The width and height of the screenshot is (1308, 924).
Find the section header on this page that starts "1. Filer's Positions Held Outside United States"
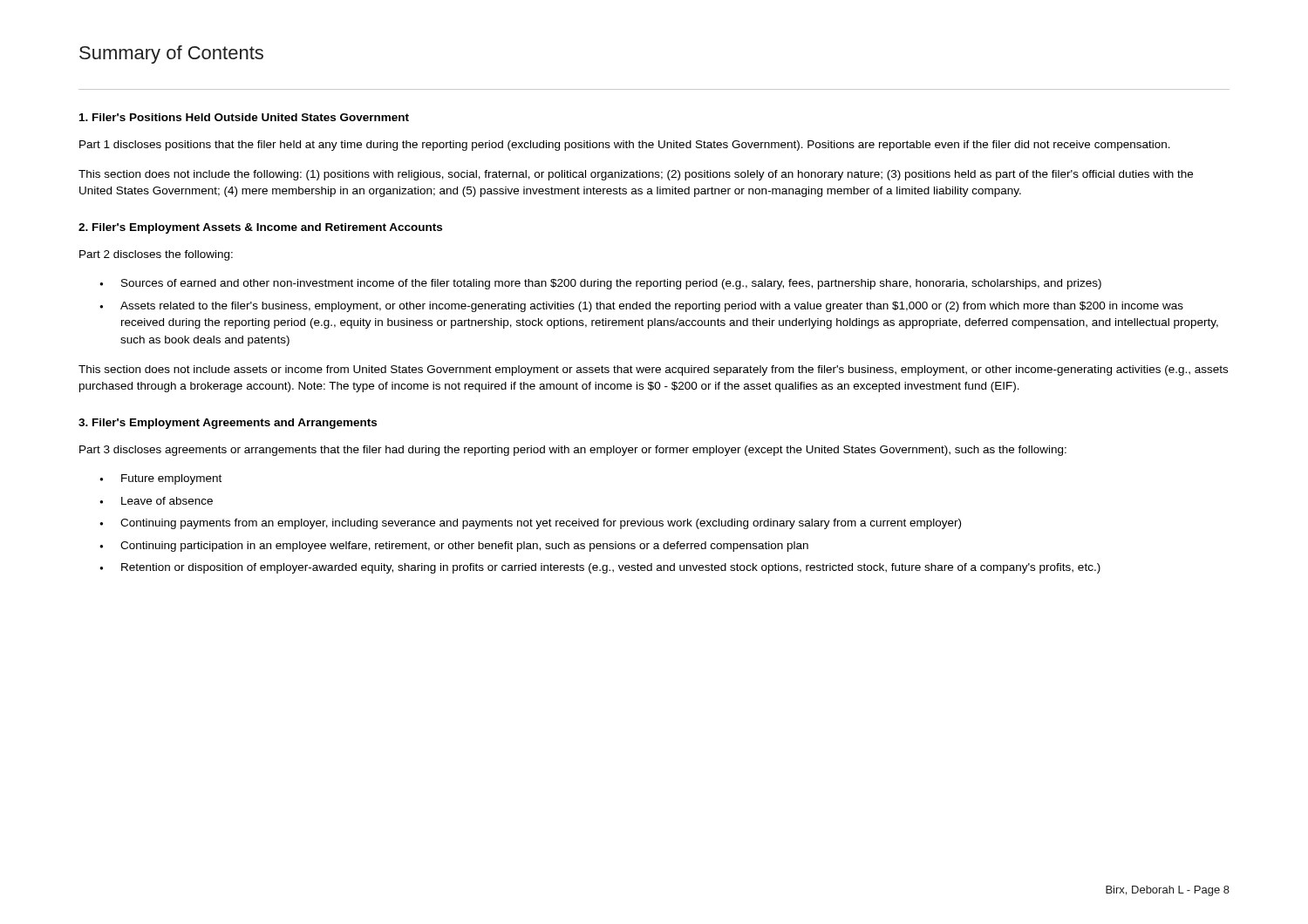(244, 117)
